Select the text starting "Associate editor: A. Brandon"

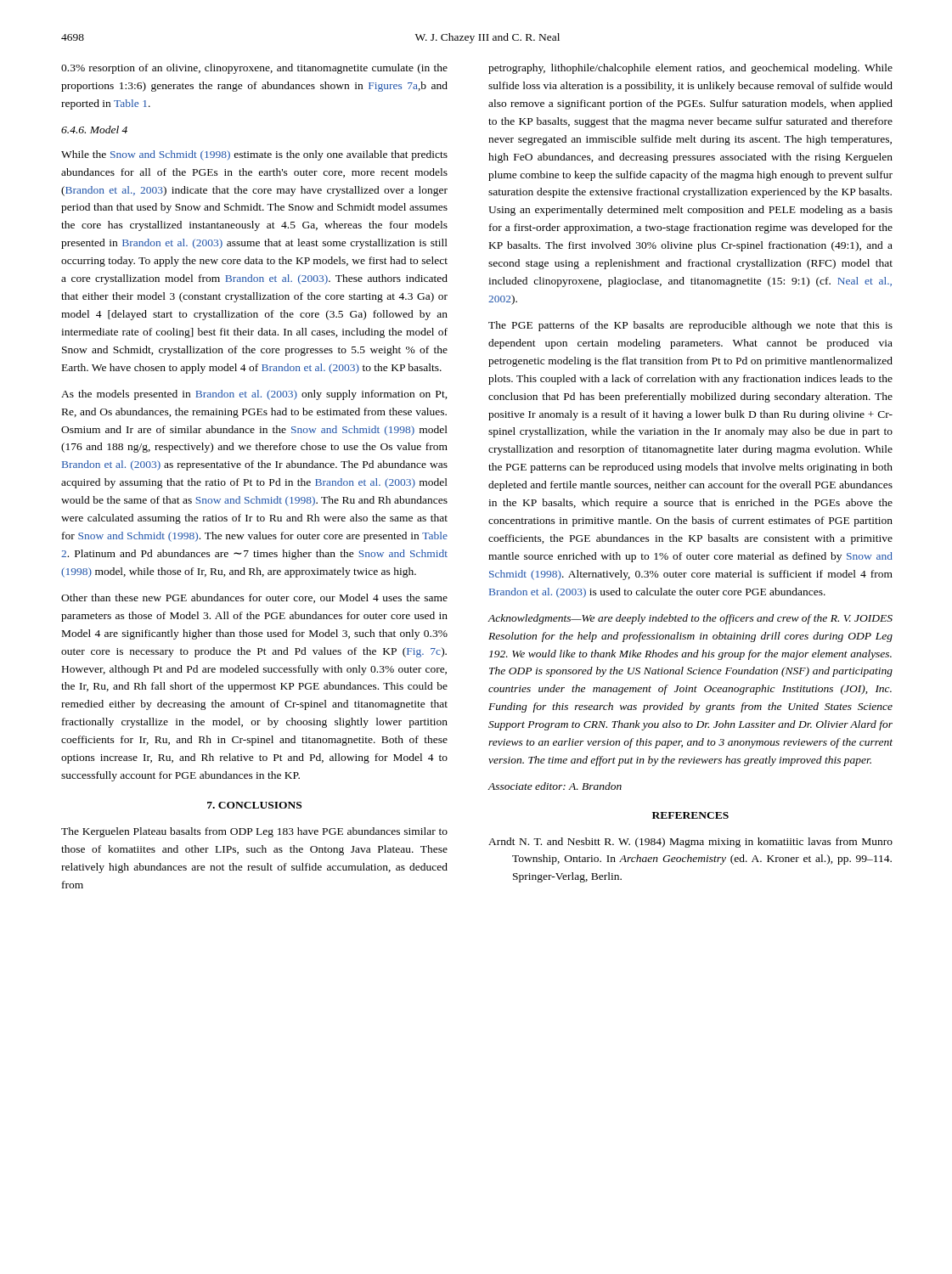(x=555, y=786)
